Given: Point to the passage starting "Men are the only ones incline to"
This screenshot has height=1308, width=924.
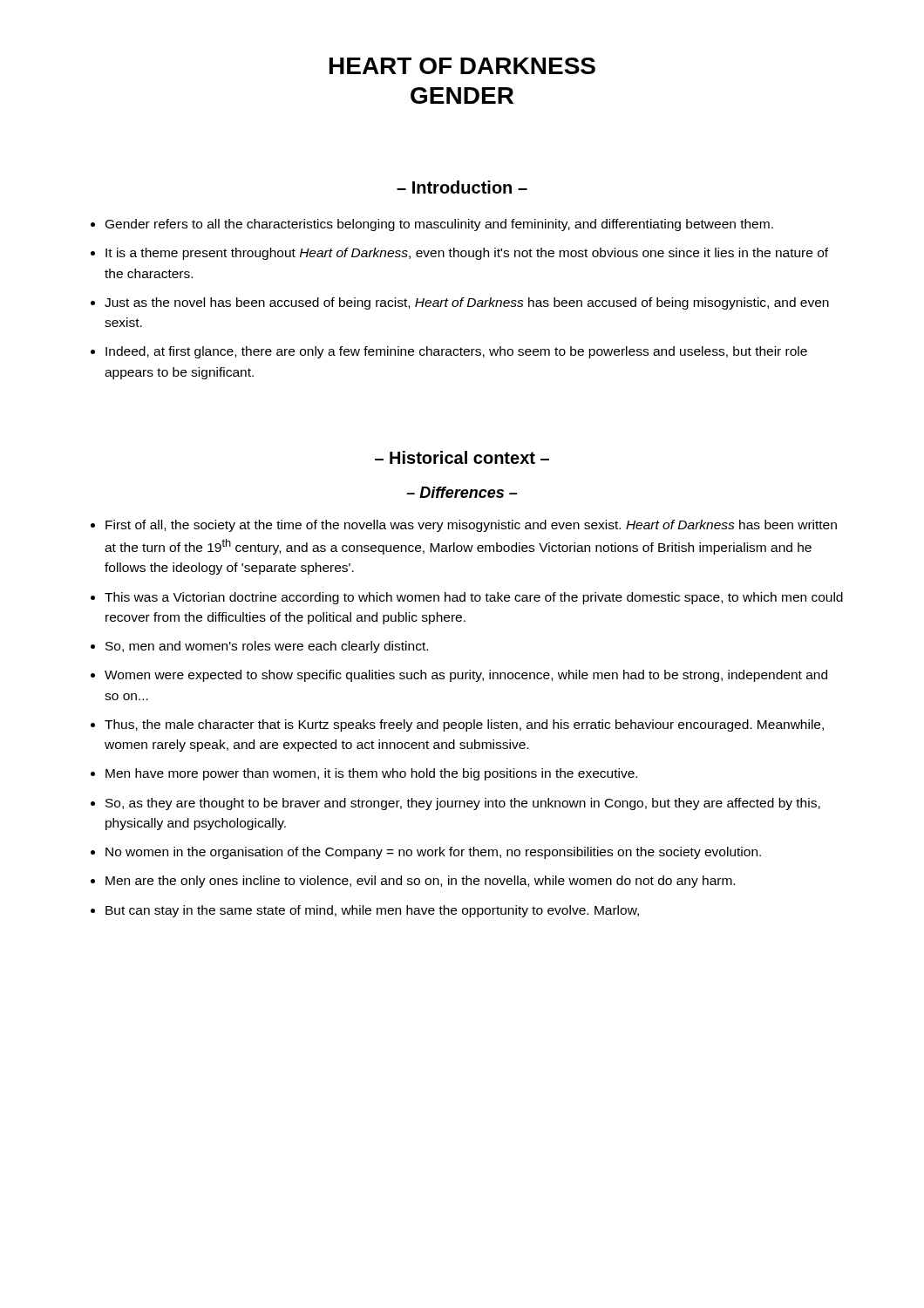Looking at the screenshot, I should pyautogui.click(x=420, y=881).
